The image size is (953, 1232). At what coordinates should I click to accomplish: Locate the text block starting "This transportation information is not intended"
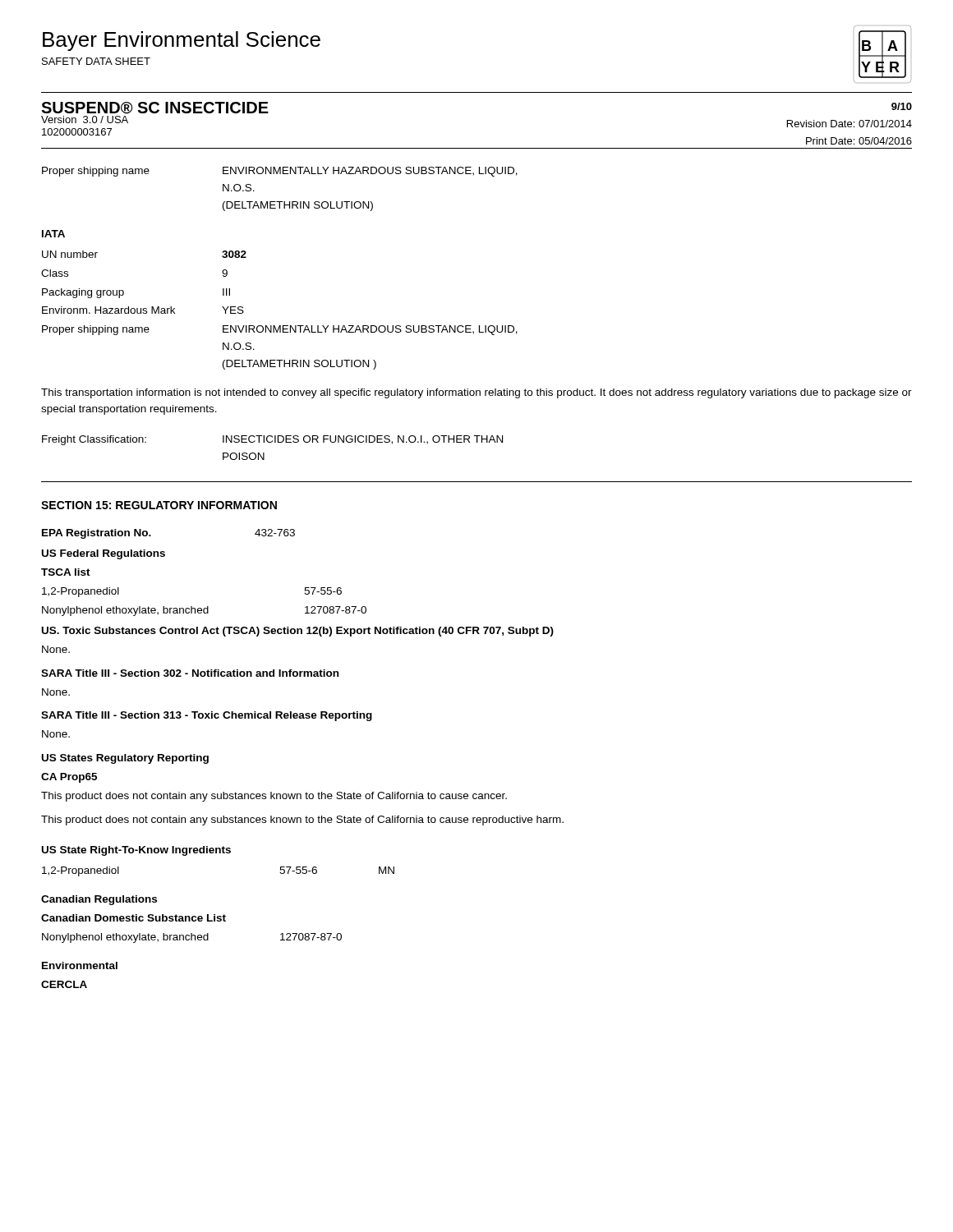(476, 401)
